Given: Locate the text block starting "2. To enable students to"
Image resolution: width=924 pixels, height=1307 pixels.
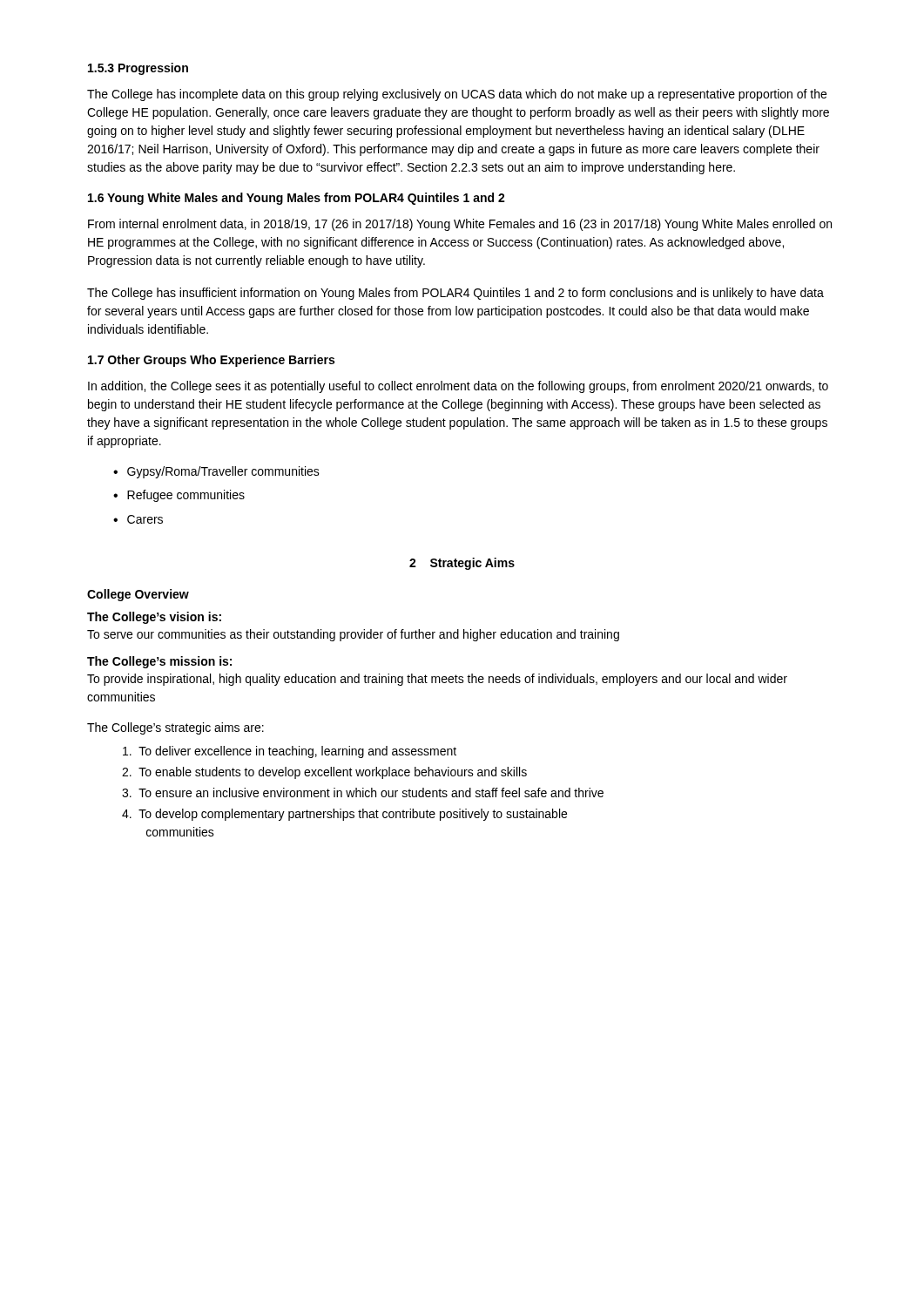Looking at the screenshot, I should click(x=324, y=772).
